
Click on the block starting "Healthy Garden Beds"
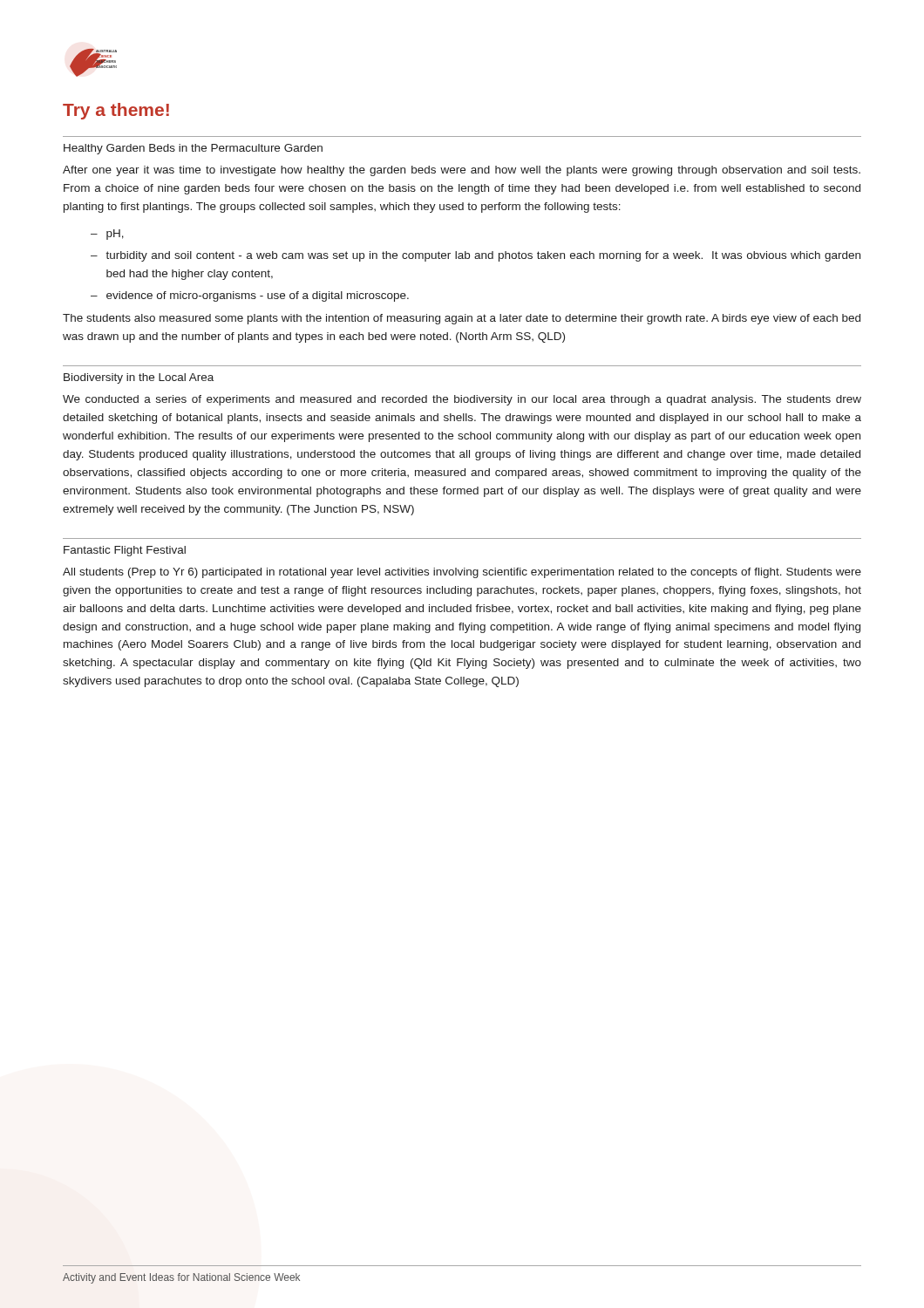(x=193, y=148)
